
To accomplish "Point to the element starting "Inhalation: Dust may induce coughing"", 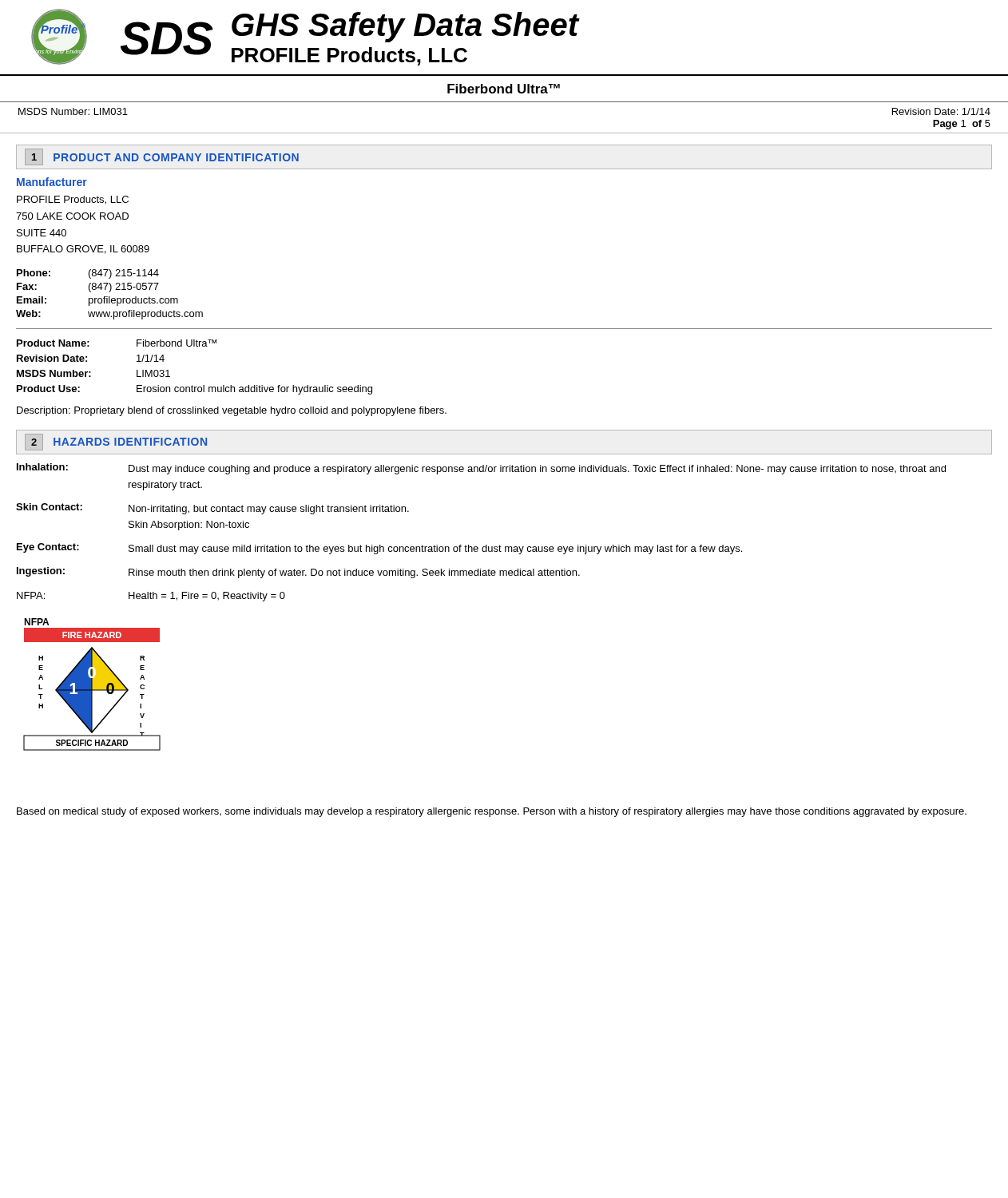I will click(x=504, y=477).
